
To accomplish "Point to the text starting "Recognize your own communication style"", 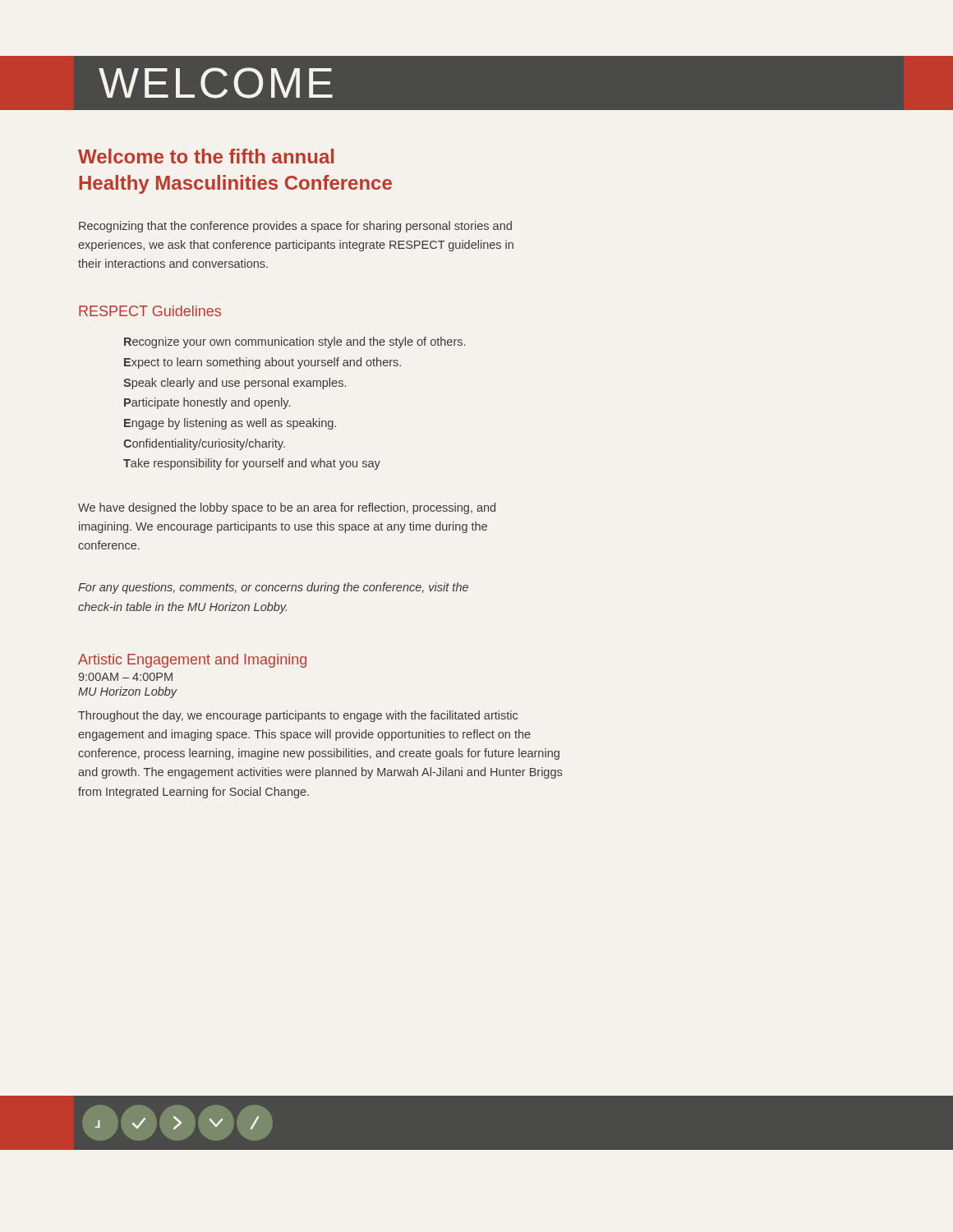I will coord(295,342).
